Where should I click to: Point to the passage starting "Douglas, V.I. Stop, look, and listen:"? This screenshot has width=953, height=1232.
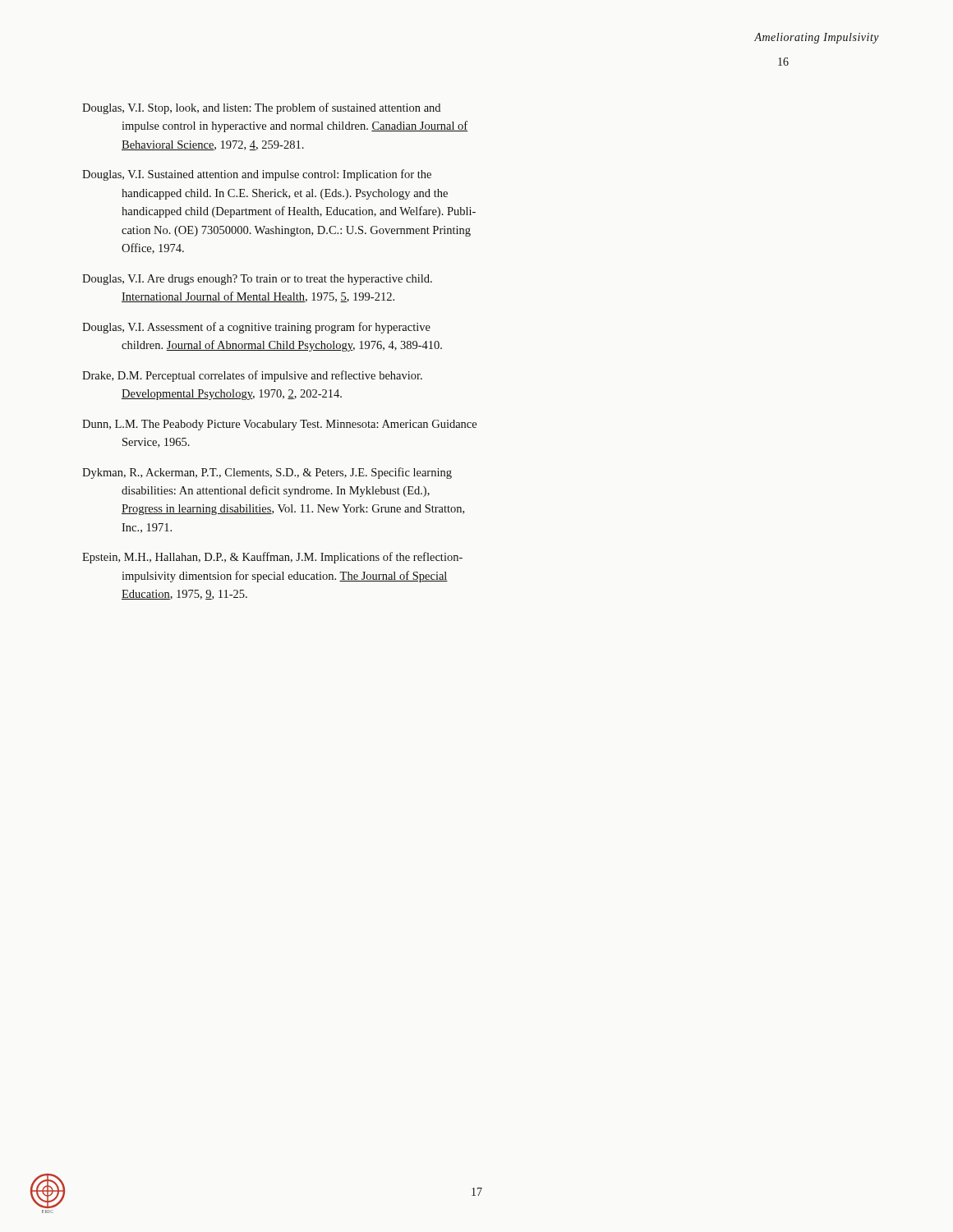(x=261, y=108)
